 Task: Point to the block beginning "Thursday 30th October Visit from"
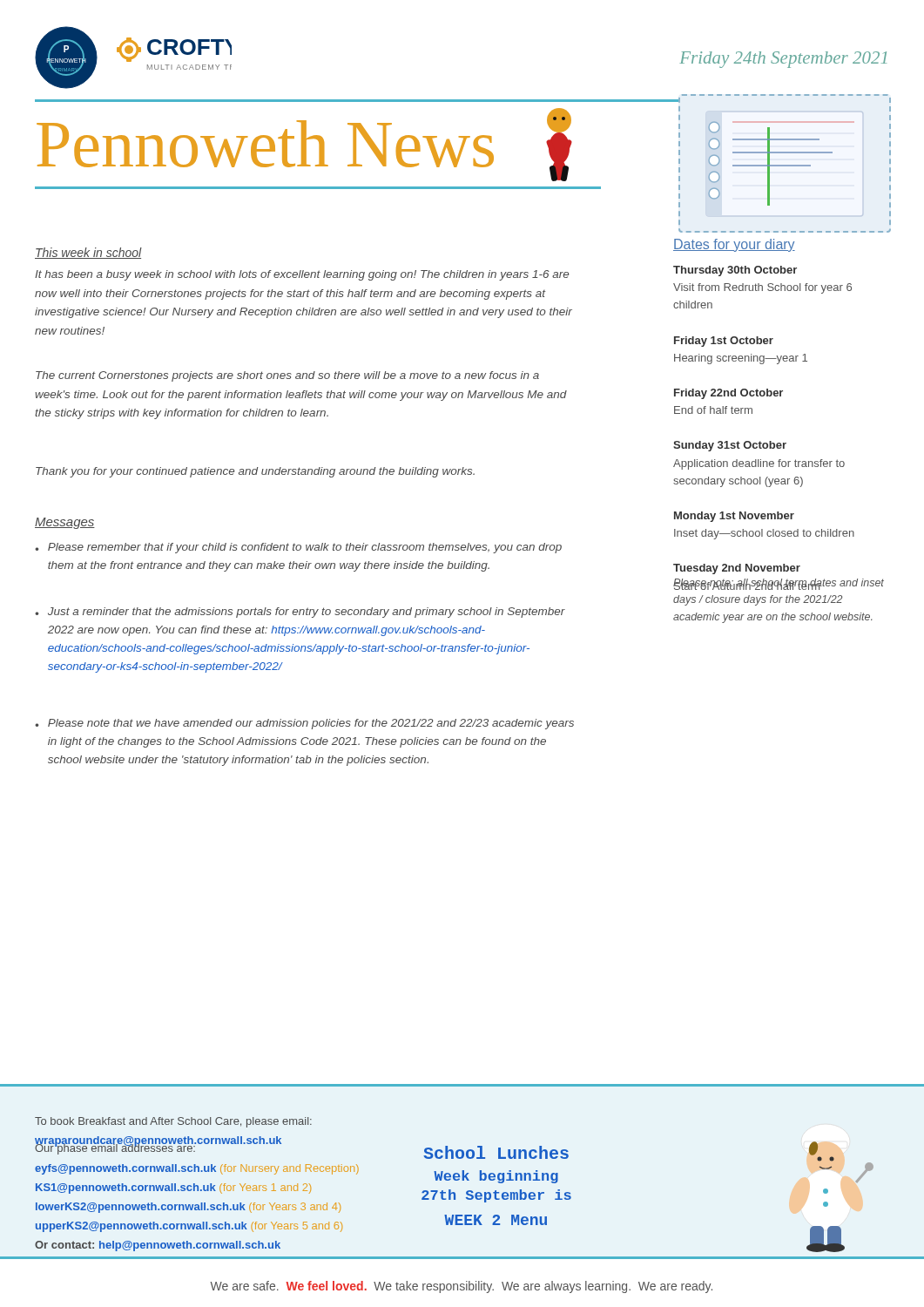point(735,271)
